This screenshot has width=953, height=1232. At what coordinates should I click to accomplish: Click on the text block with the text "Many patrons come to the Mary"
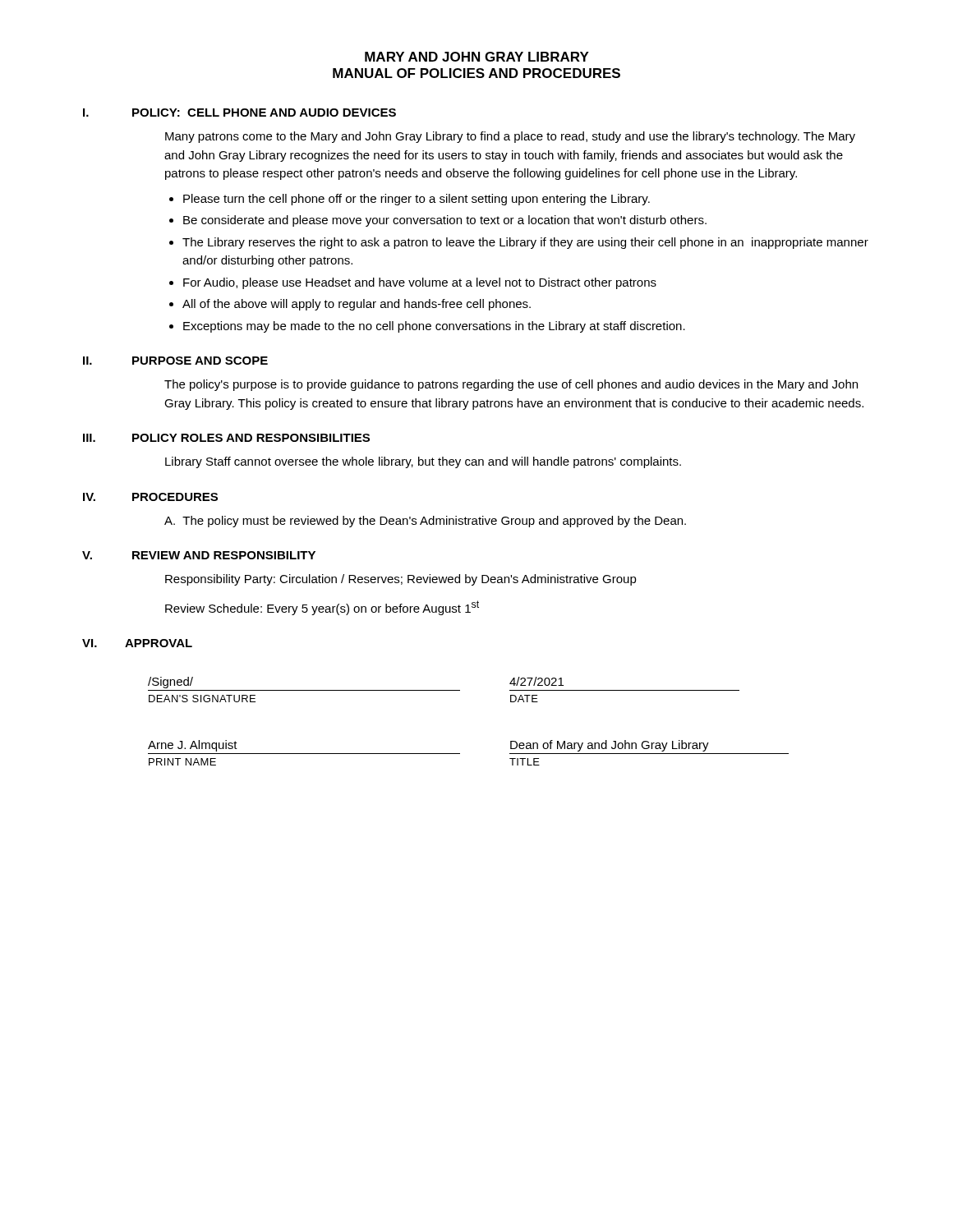click(518, 155)
